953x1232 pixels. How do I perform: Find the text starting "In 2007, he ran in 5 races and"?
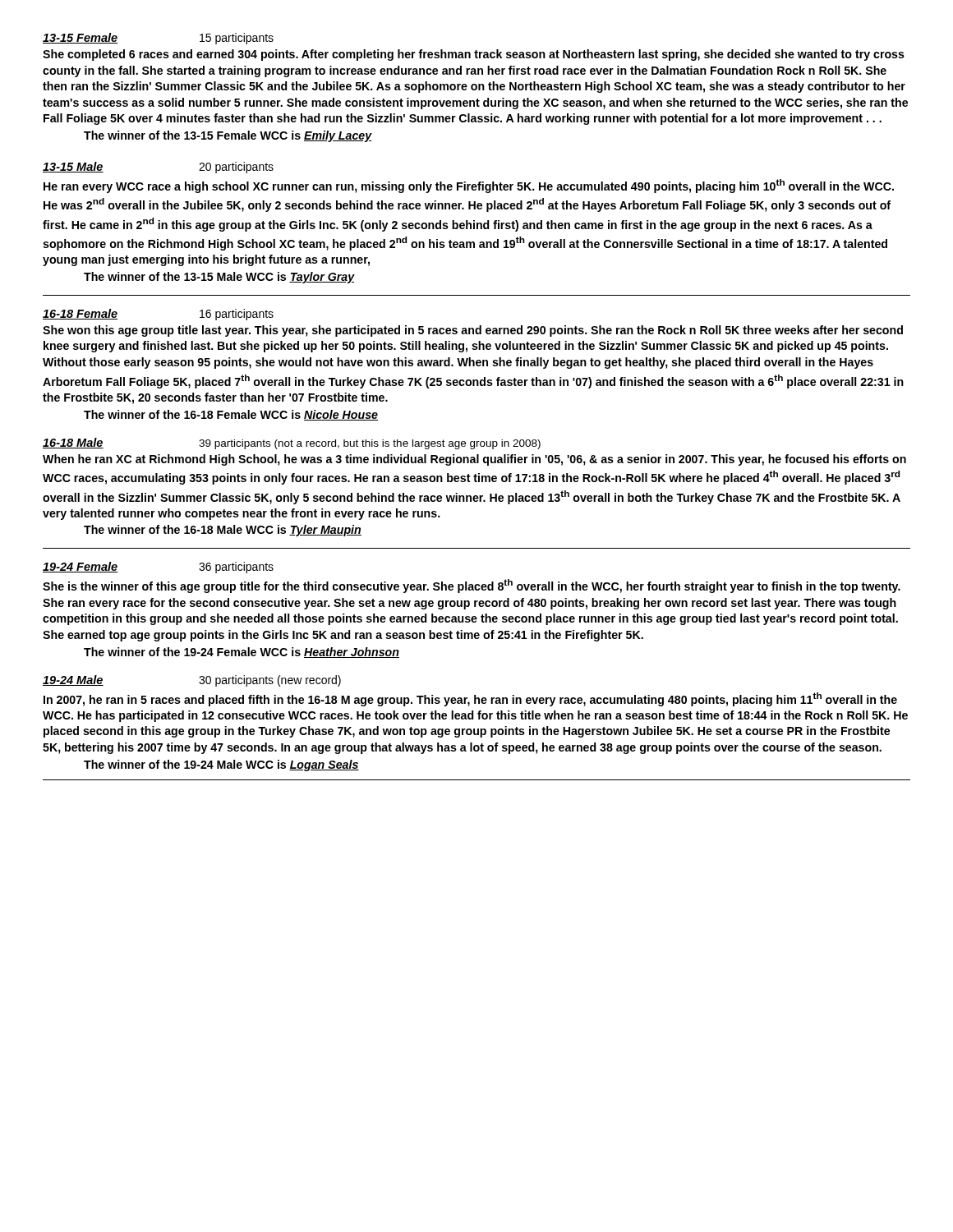(475, 722)
